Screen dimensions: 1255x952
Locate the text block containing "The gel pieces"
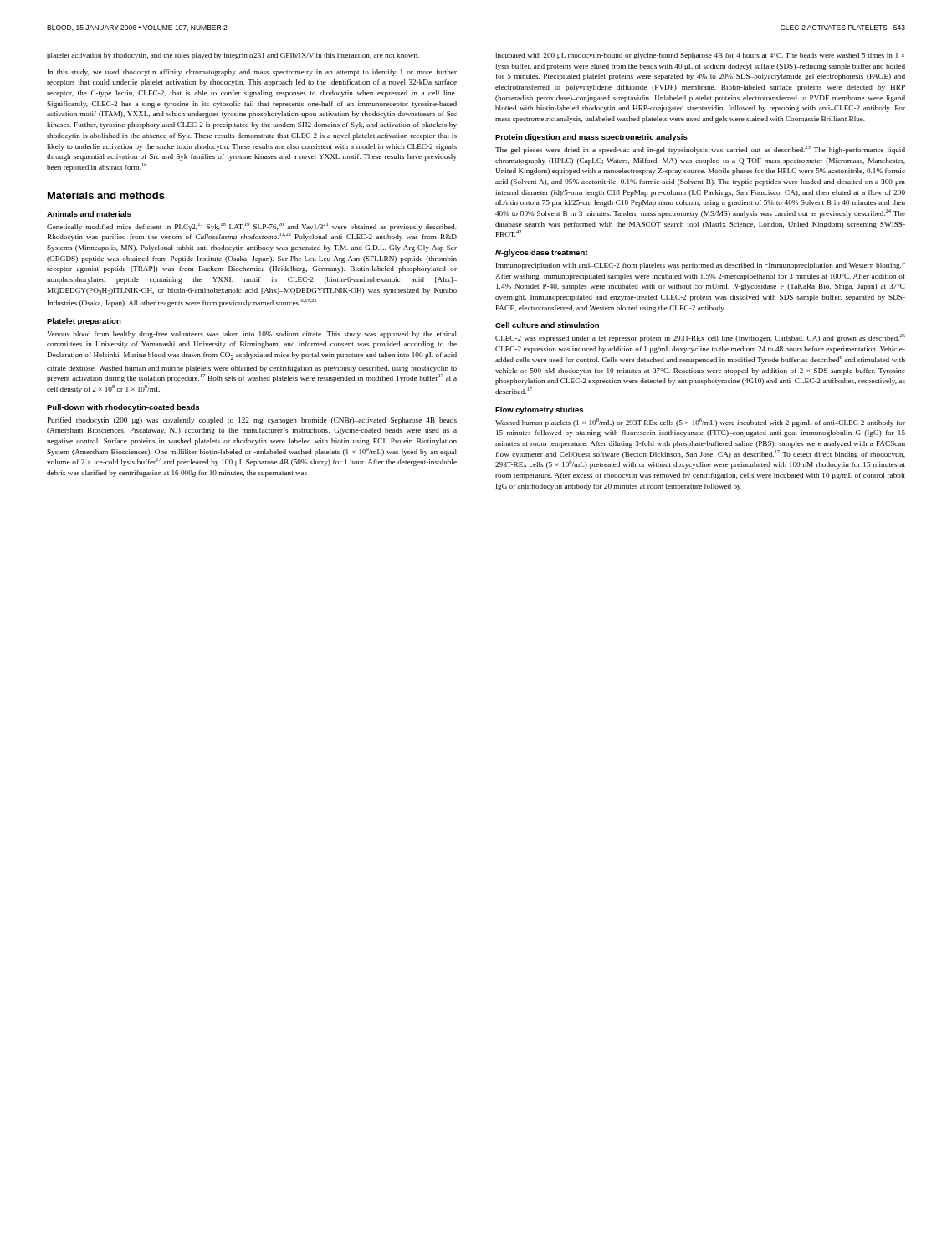(700, 192)
